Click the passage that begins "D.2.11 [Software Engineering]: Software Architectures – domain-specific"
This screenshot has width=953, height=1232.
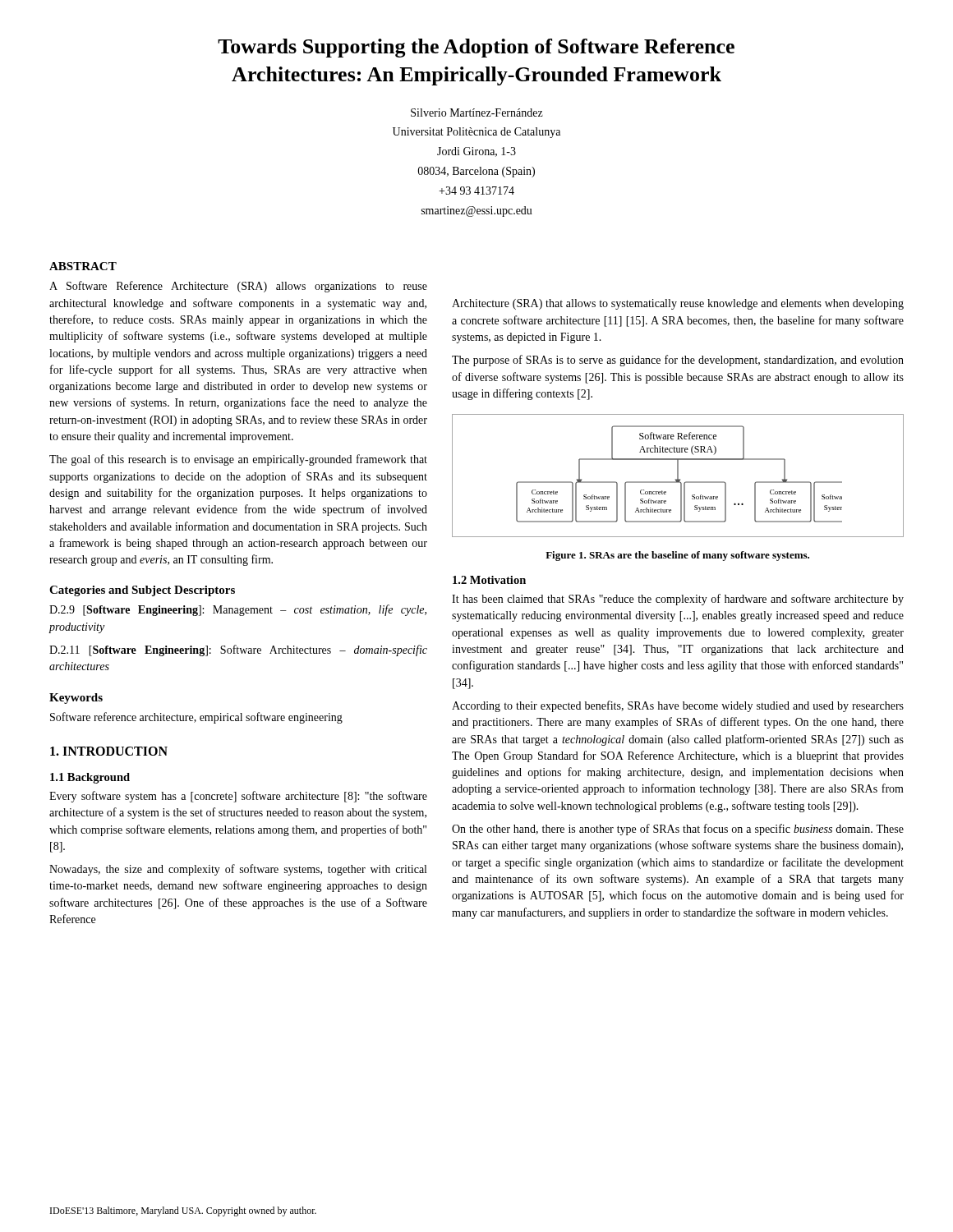point(238,659)
